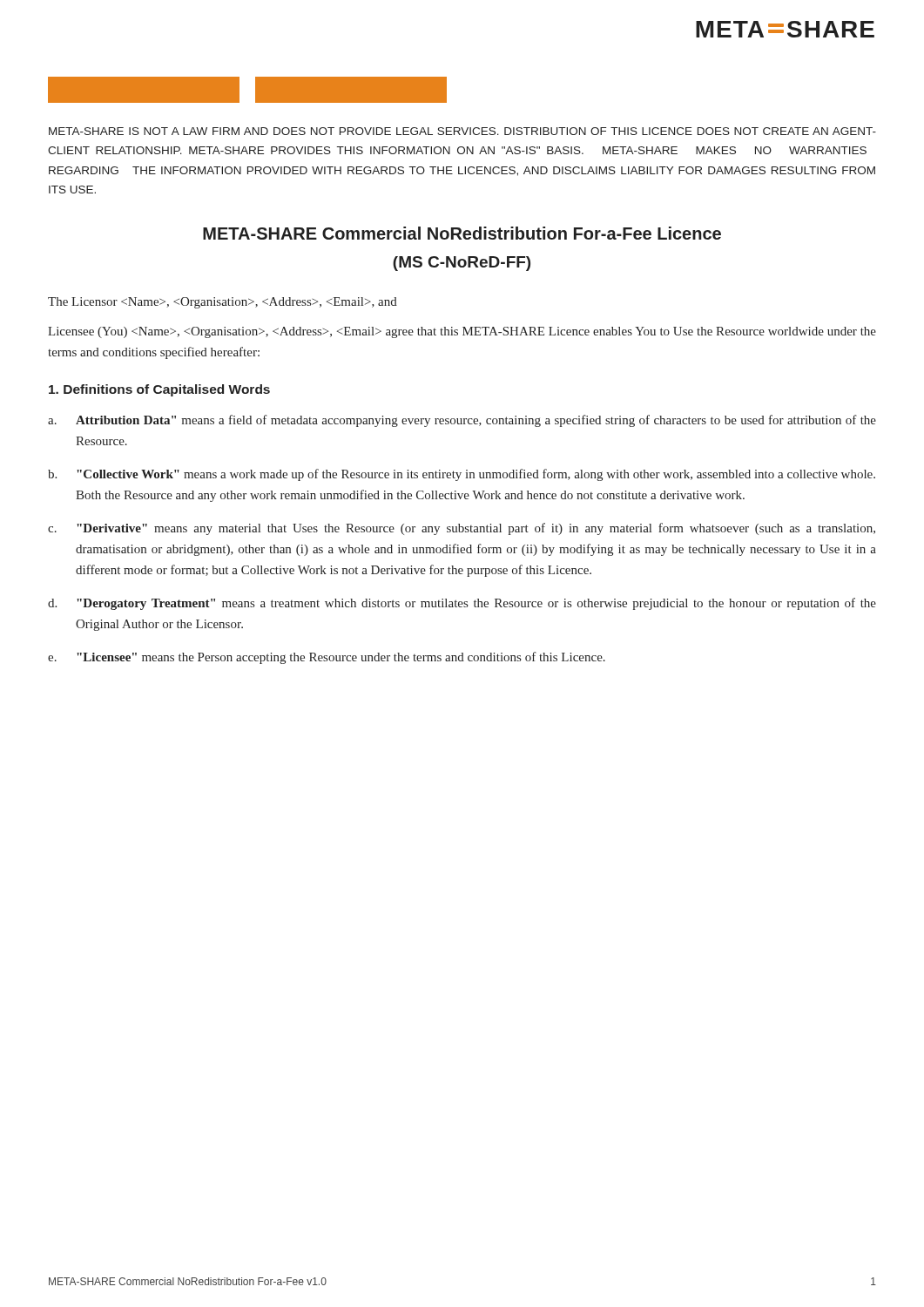Where is the passage that starts "d. "Derogatory Treatment" means a"?
This screenshot has width=924, height=1307.
click(462, 614)
